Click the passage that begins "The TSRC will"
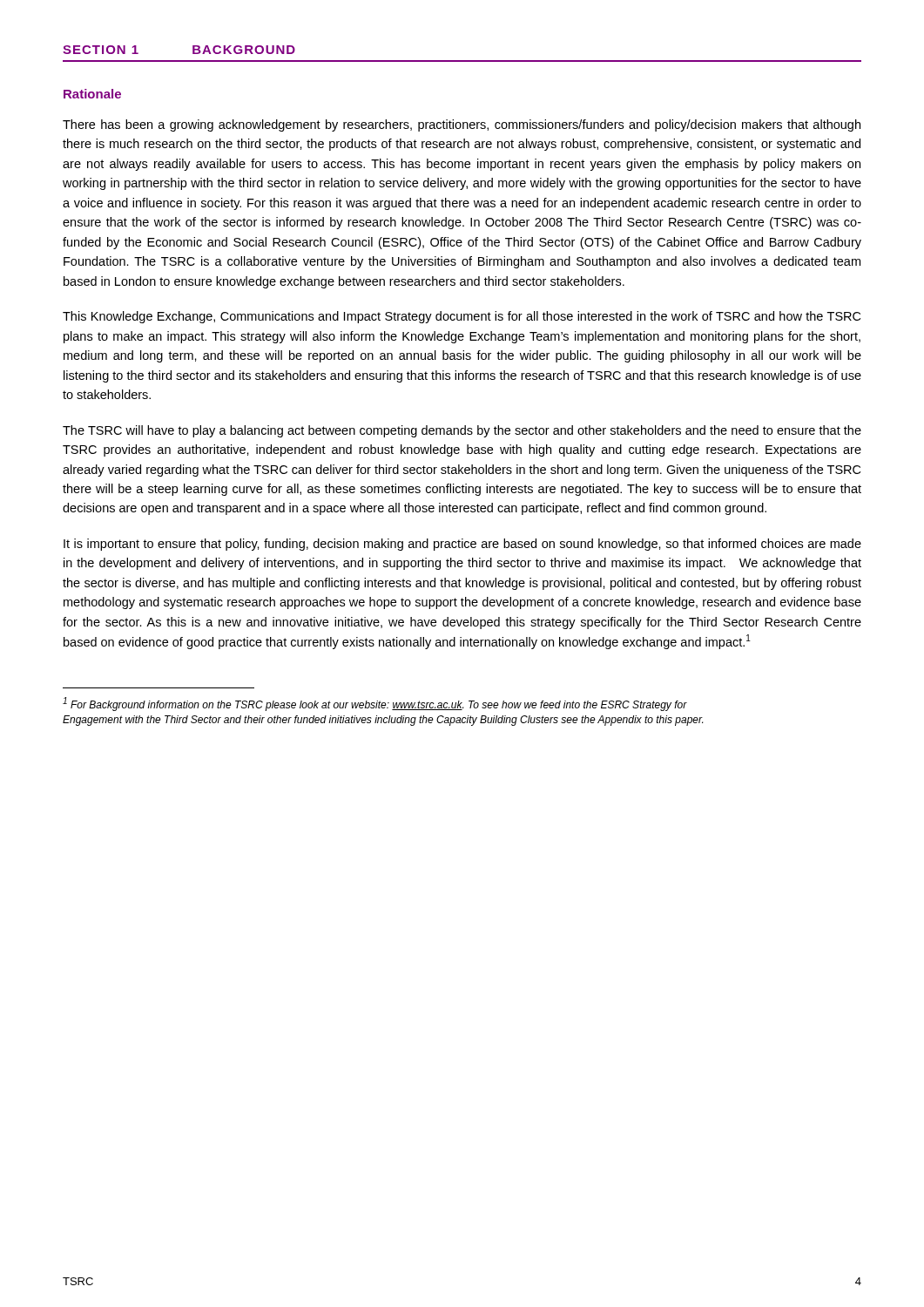This screenshot has width=924, height=1307. 462,469
